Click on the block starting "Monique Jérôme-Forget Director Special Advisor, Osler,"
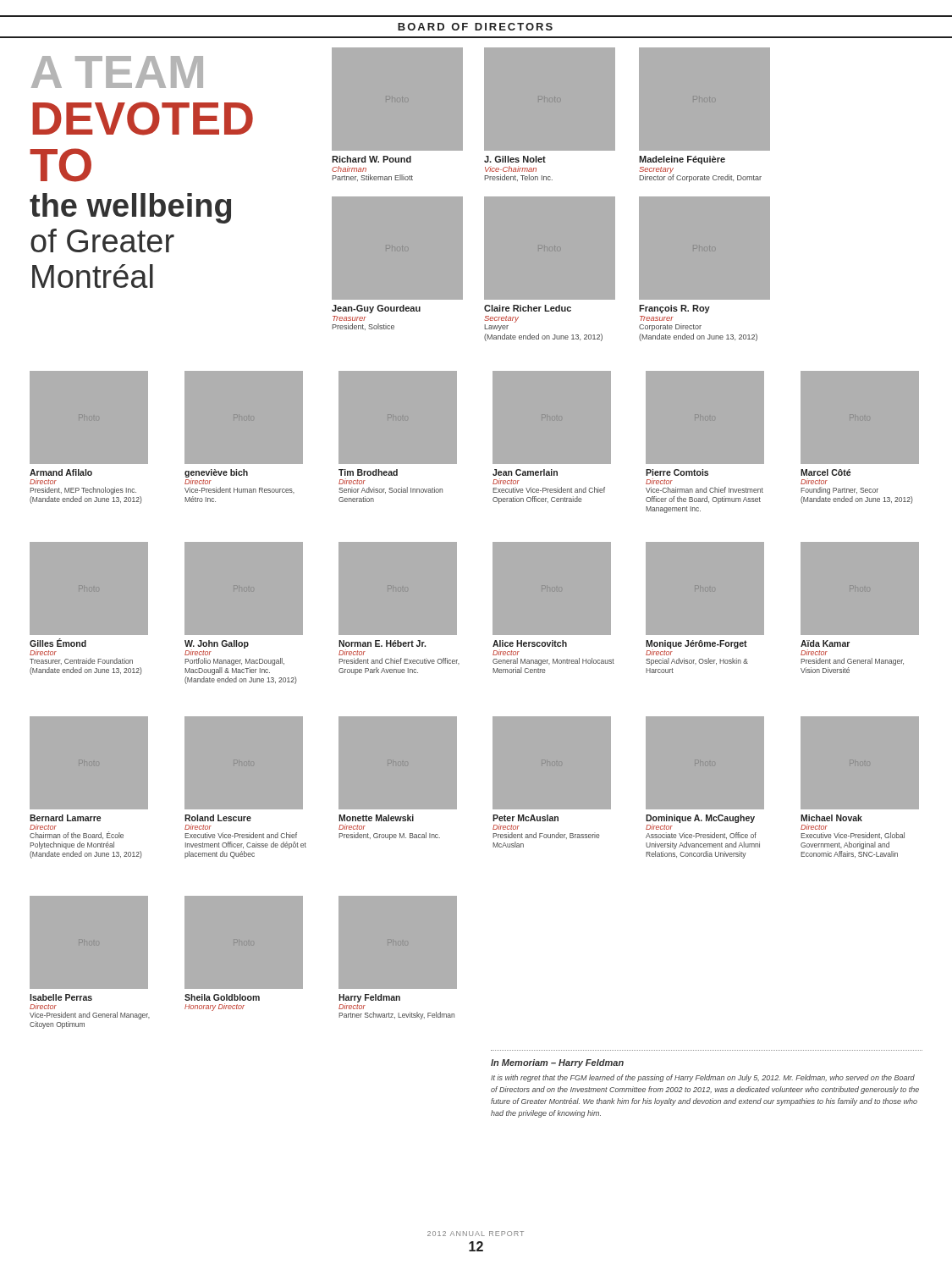 coord(708,657)
